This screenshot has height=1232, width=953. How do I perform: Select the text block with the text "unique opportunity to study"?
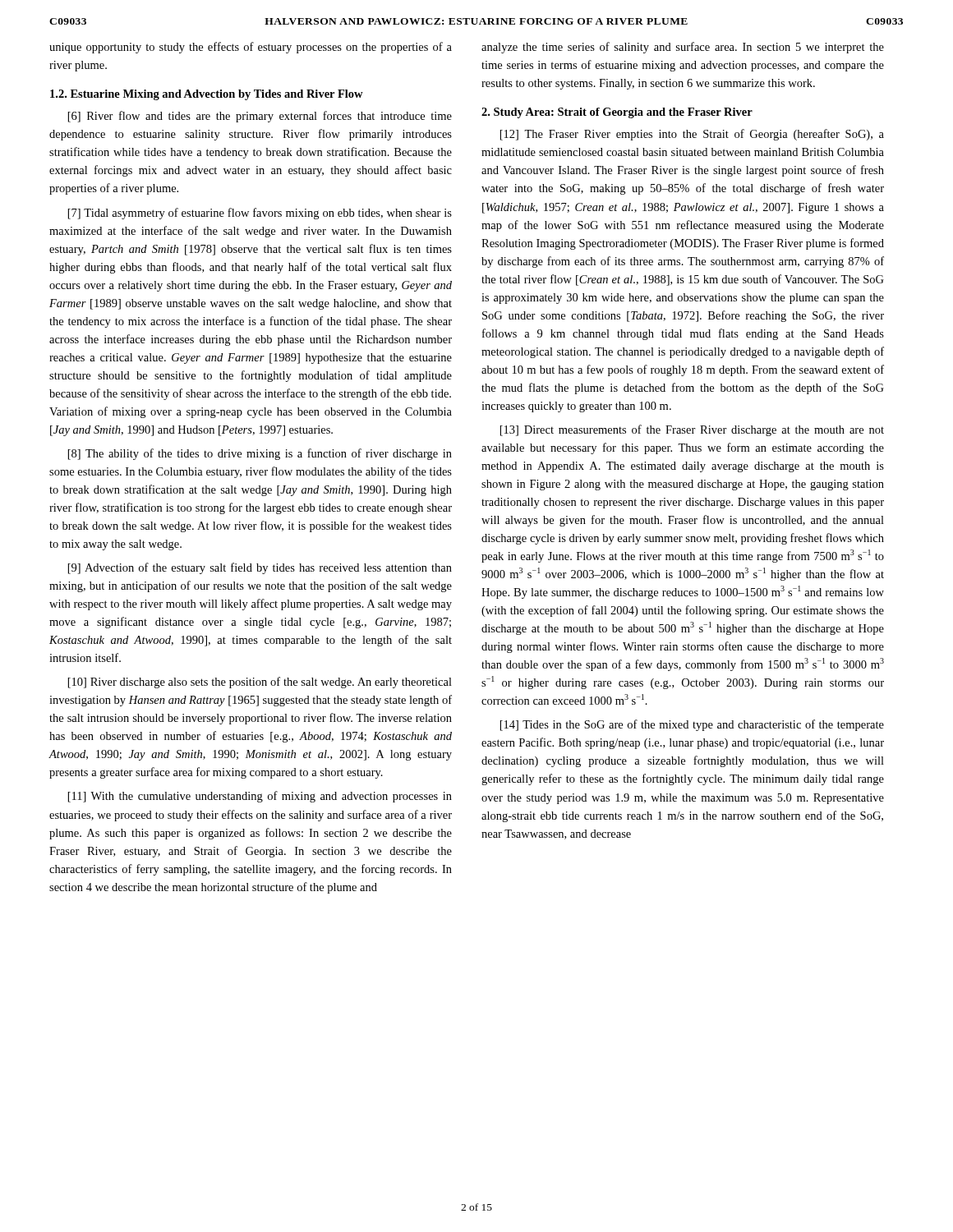[x=251, y=56]
